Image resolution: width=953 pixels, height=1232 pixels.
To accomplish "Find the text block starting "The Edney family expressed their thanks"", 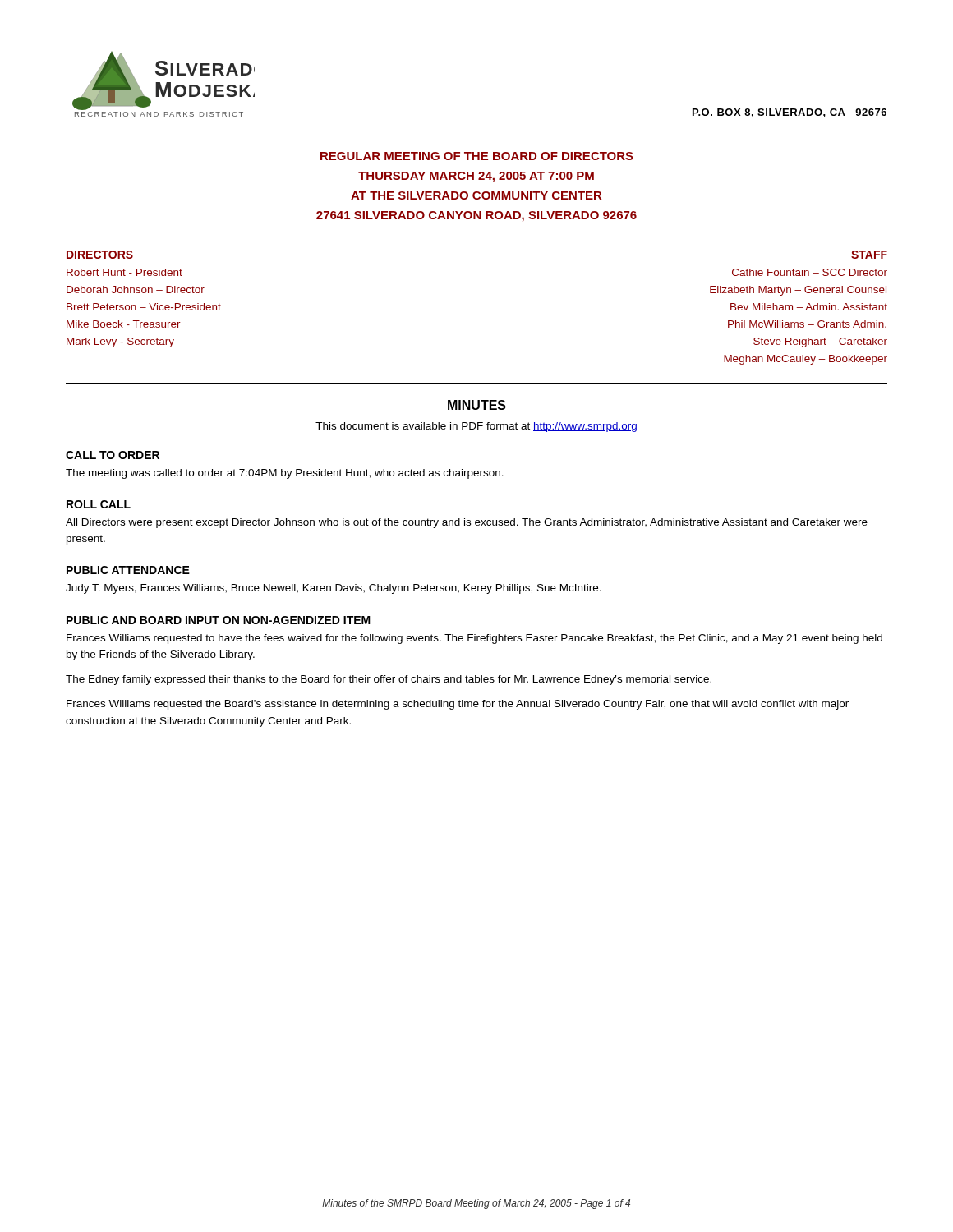I will point(389,679).
